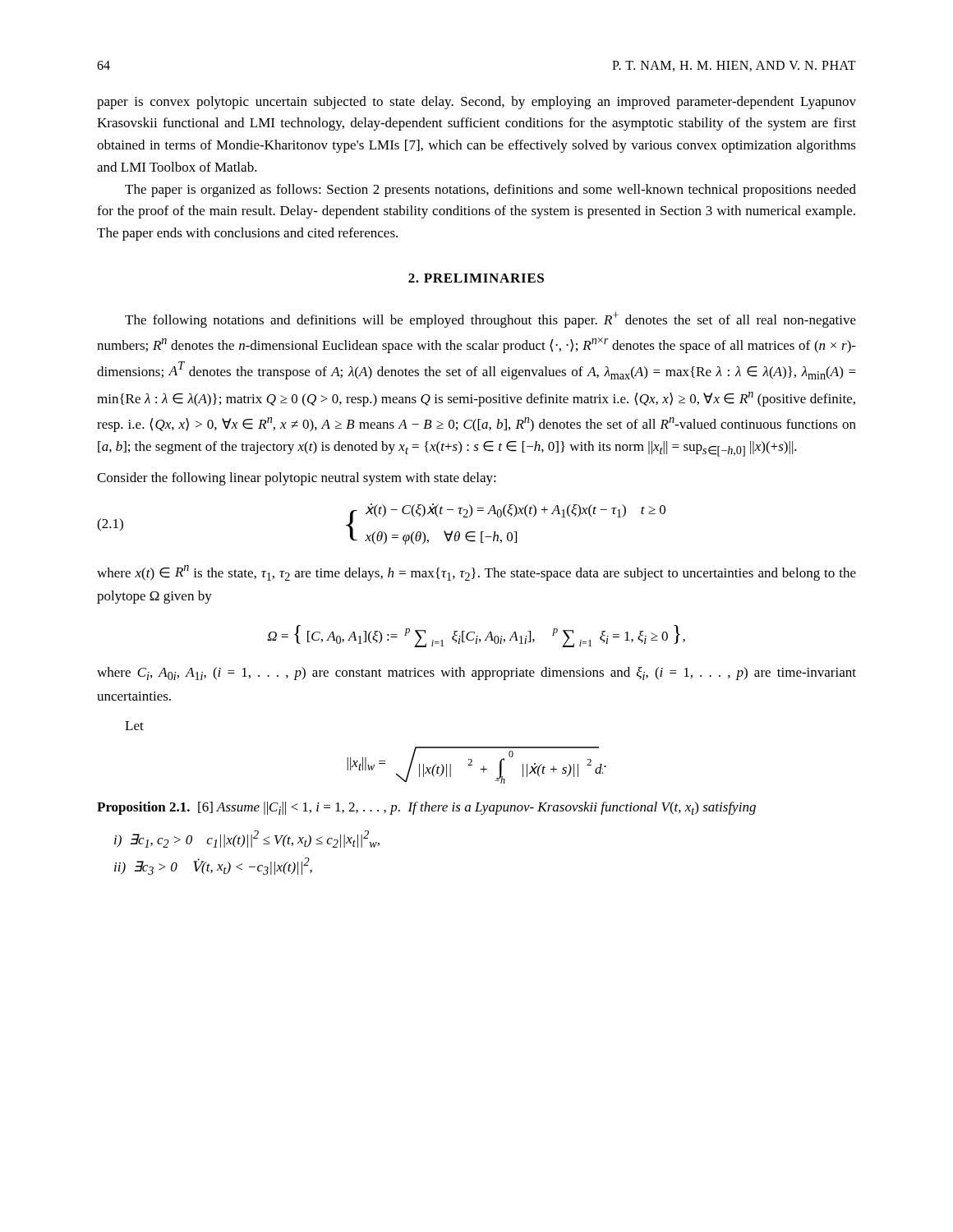Find the list item containing "ii) ∃c3 > 0 V̇(t, xt) < −c3||x(t)||2,"
Image resolution: width=953 pixels, height=1232 pixels.
pyautogui.click(x=213, y=866)
